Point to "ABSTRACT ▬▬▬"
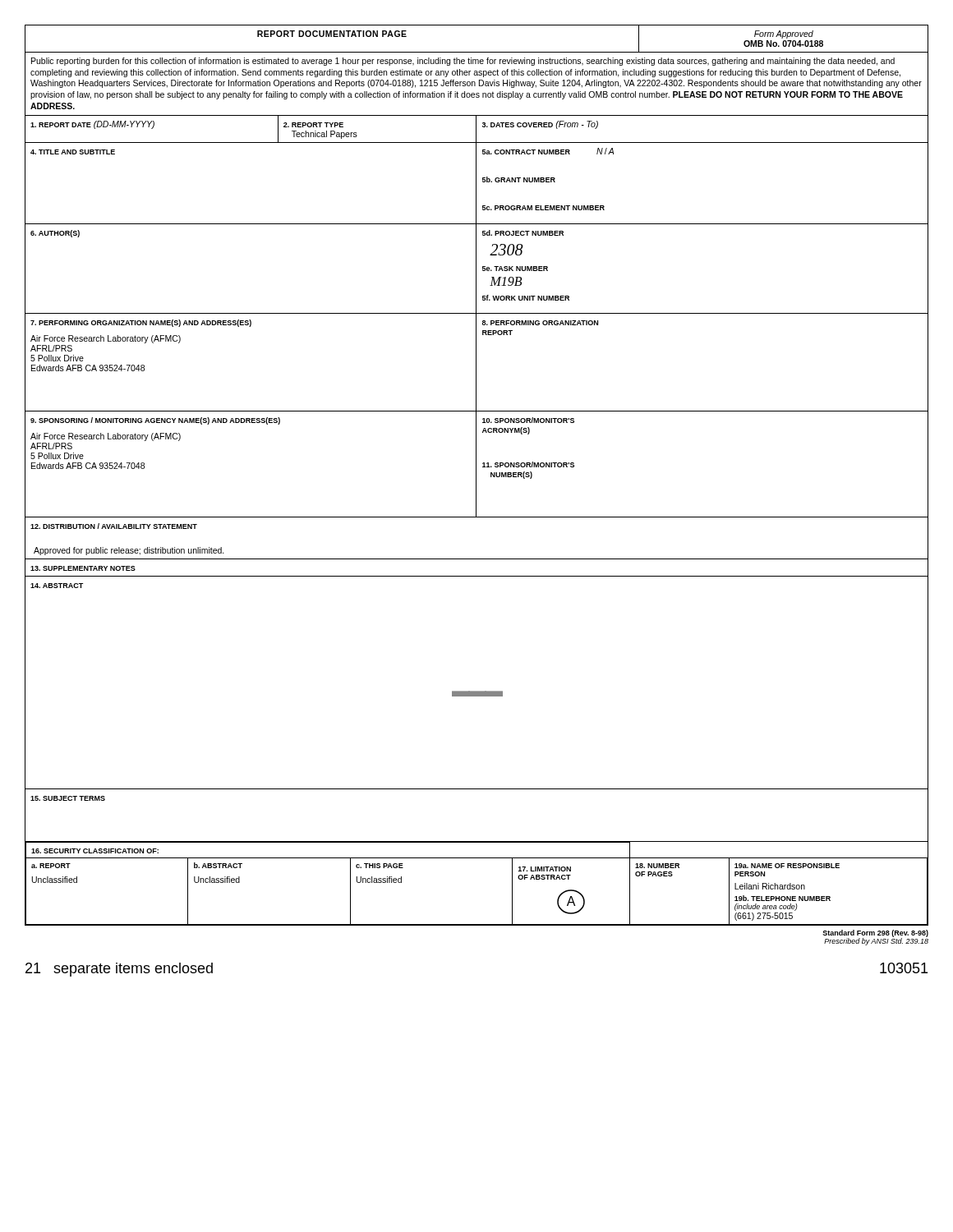This screenshot has width=953, height=1232. coord(57,586)
